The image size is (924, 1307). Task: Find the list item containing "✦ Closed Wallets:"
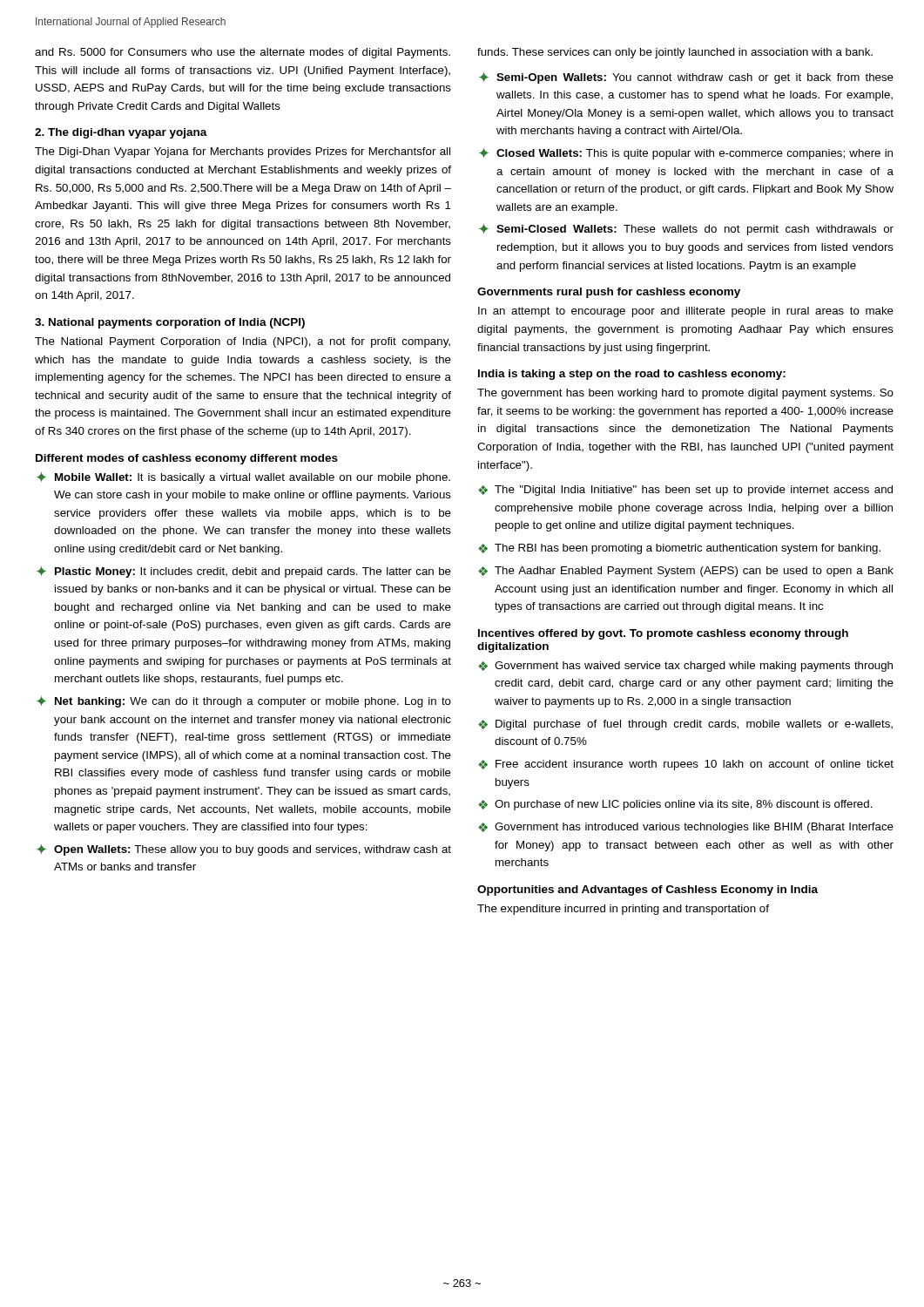tap(685, 181)
